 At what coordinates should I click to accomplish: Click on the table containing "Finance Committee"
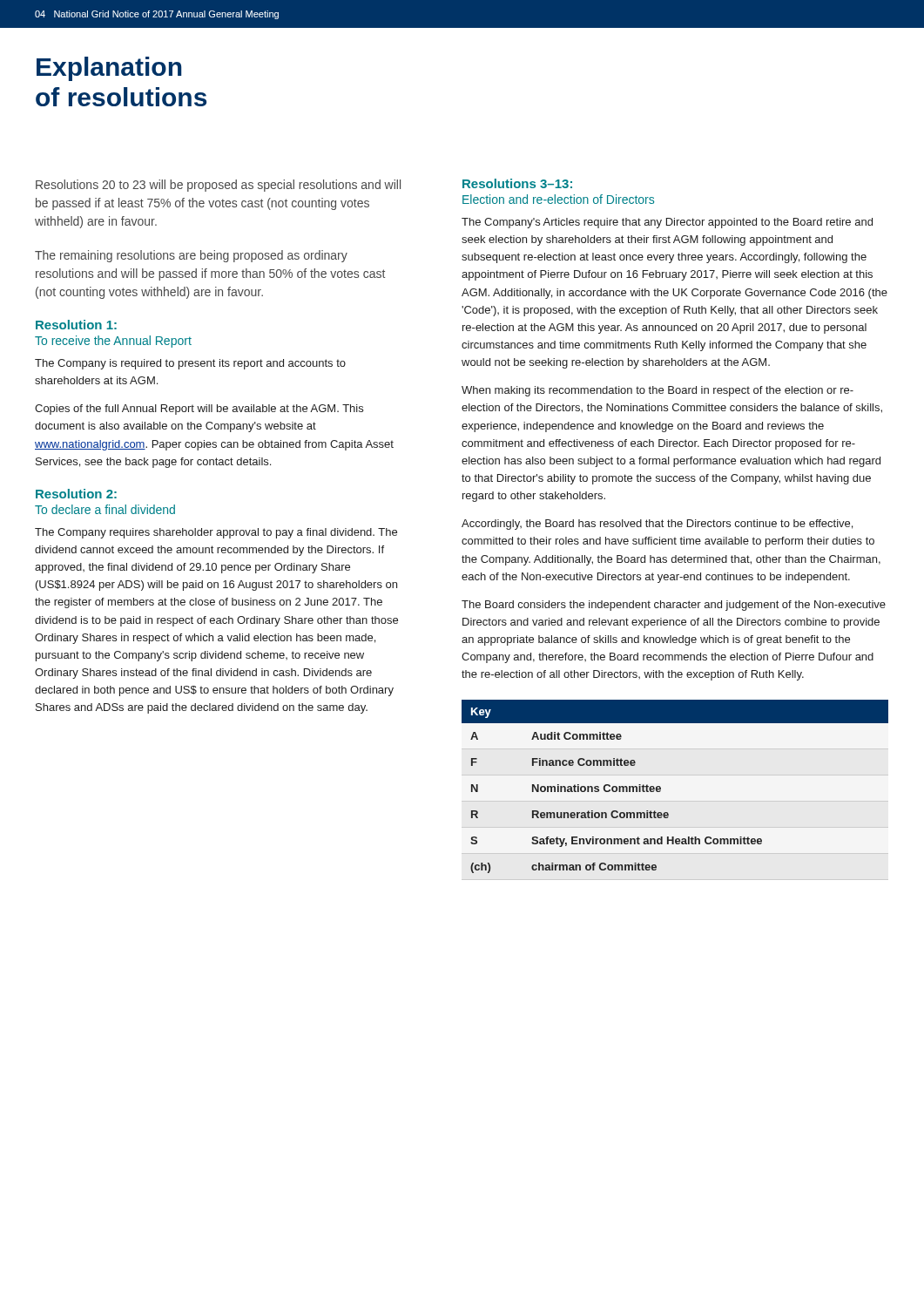[x=675, y=789]
